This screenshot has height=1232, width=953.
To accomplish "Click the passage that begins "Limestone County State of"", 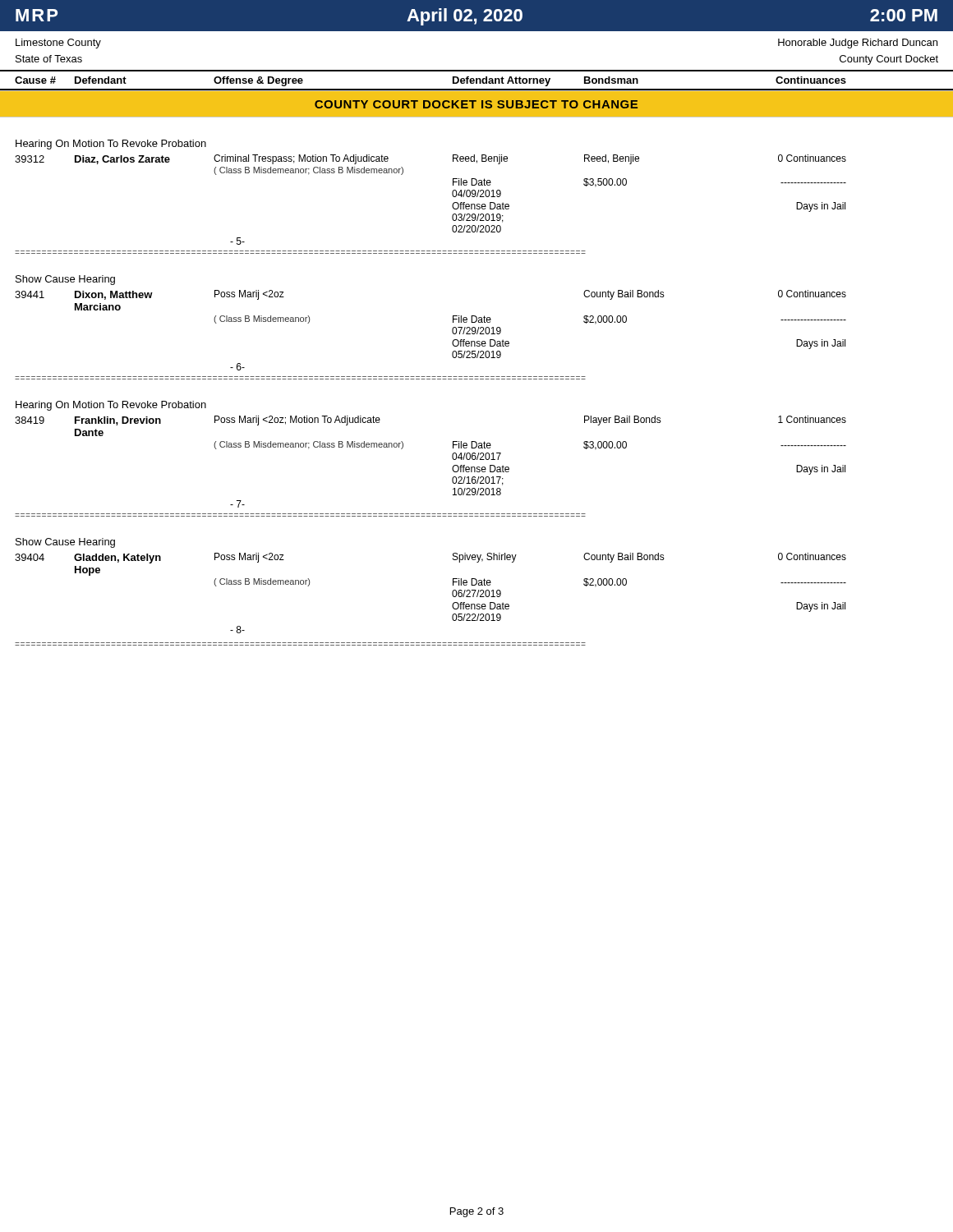I will 58,50.
